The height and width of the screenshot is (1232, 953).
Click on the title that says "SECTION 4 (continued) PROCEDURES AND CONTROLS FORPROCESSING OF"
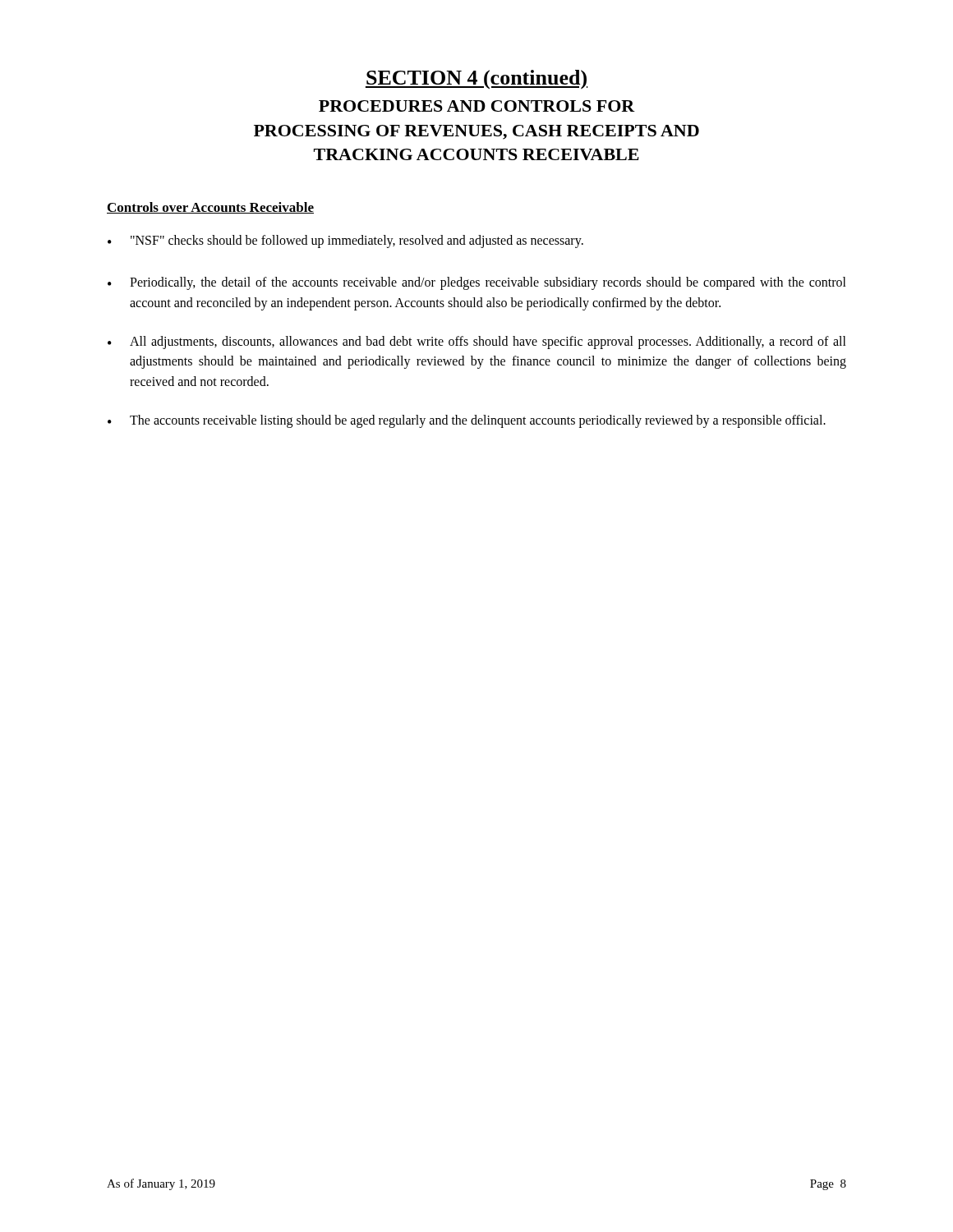click(x=476, y=116)
